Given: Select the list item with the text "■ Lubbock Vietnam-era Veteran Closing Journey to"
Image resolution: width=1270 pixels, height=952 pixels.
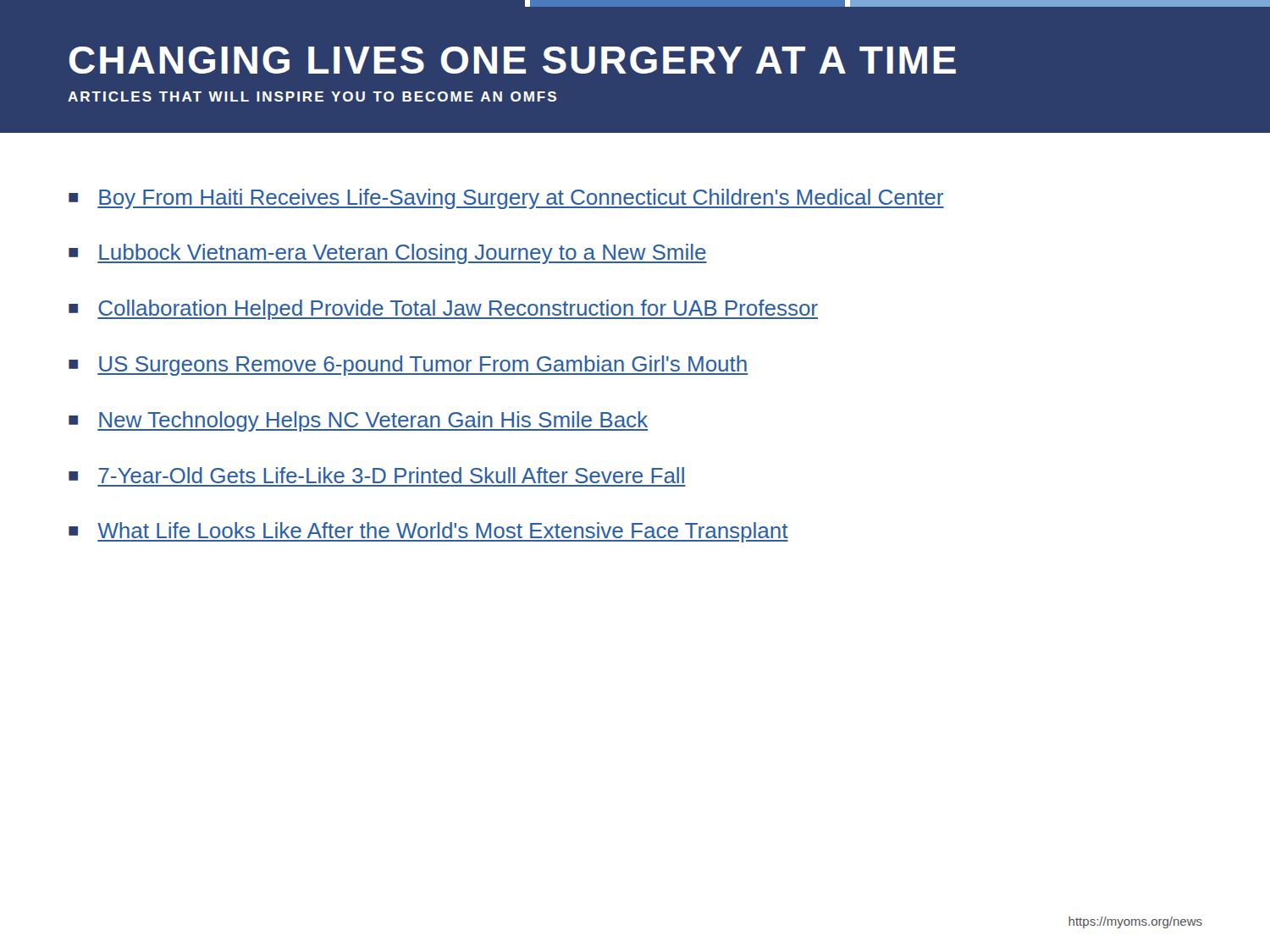Looking at the screenshot, I should click(387, 253).
